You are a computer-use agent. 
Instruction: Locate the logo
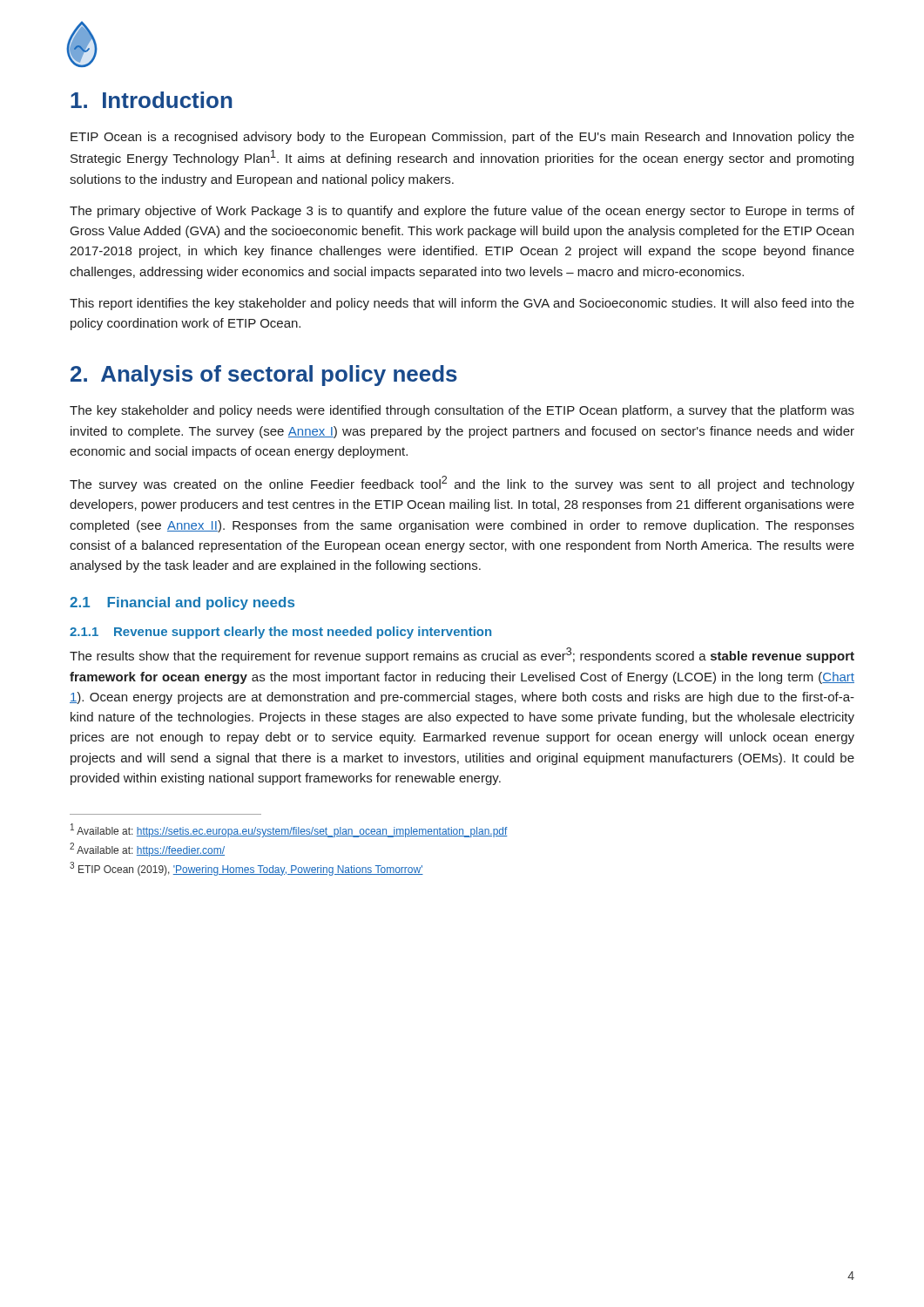coord(82,44)
